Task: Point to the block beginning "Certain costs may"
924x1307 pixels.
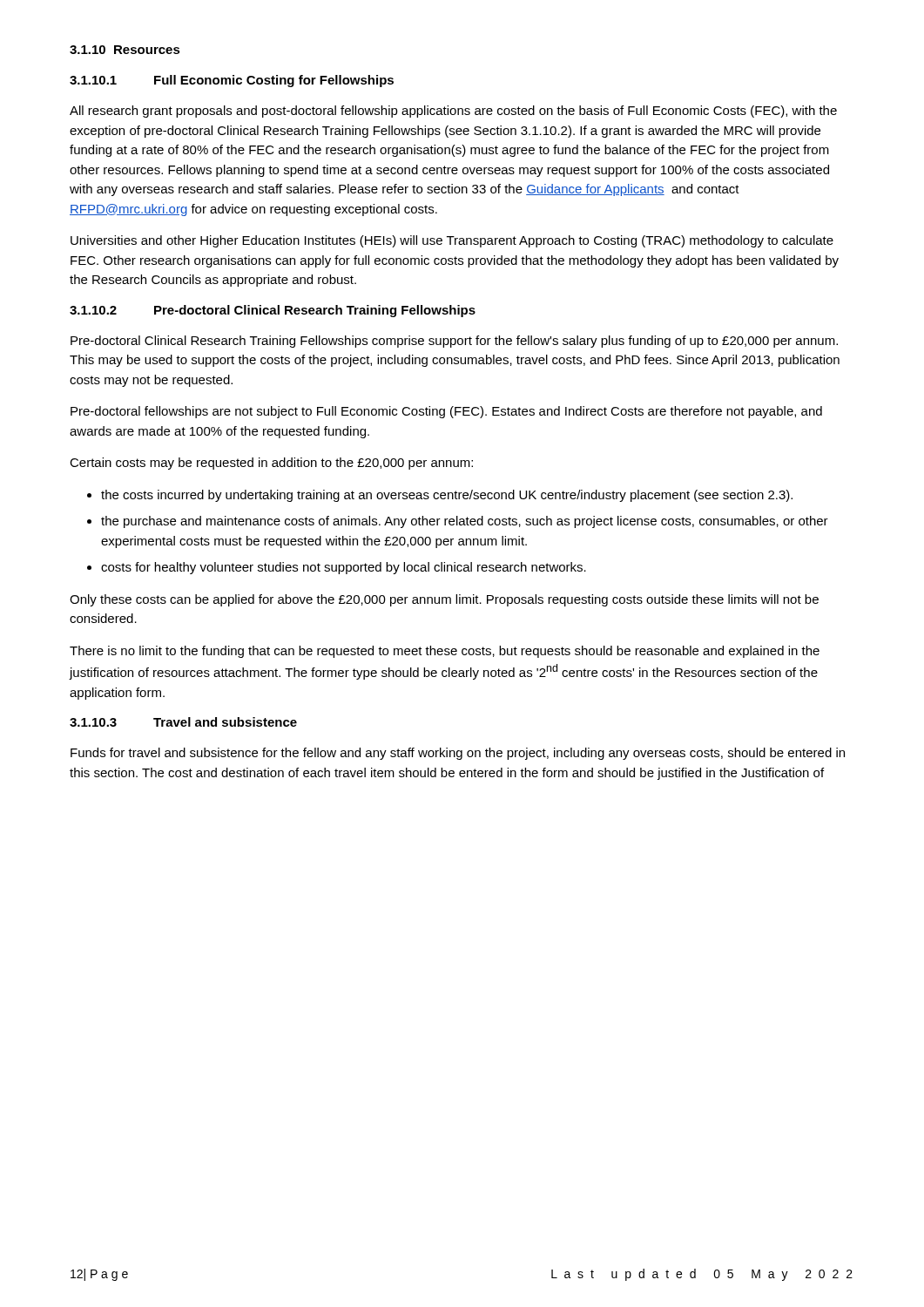Action: tap(272, 462)
